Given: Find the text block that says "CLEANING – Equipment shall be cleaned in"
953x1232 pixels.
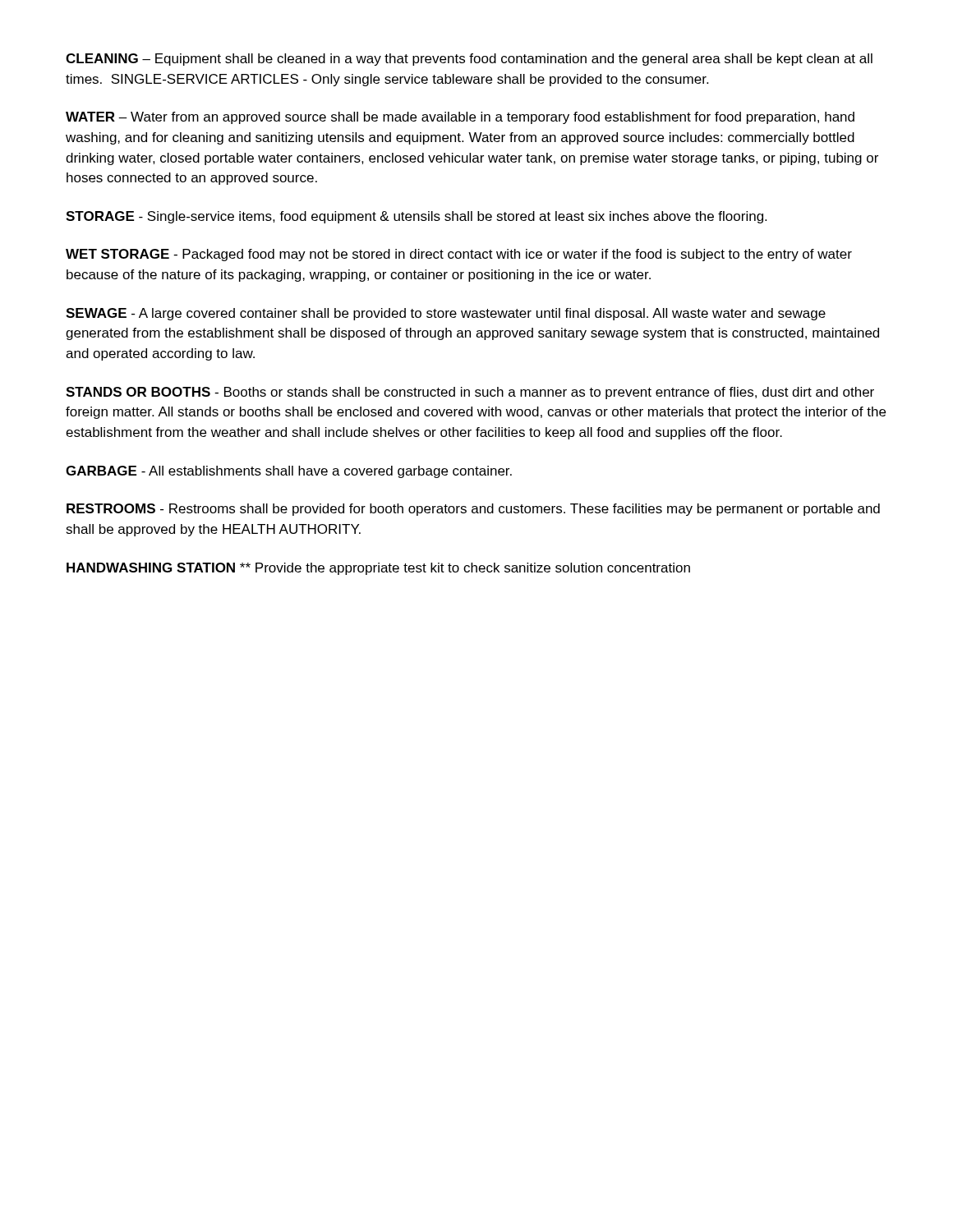Looking at the screenshot, I should click(469, 69).
